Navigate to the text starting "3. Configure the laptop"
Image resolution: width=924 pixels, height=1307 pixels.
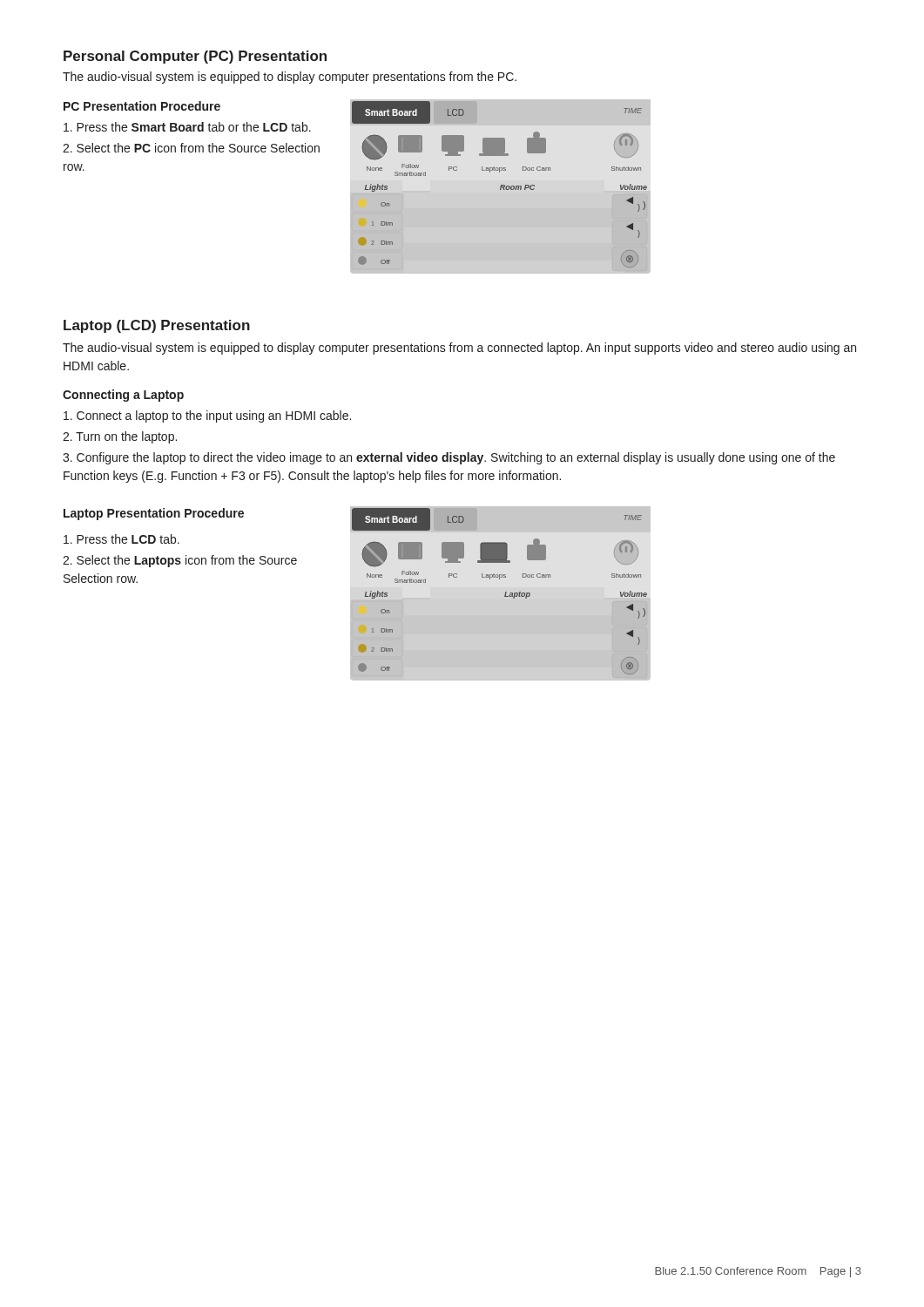449,467
